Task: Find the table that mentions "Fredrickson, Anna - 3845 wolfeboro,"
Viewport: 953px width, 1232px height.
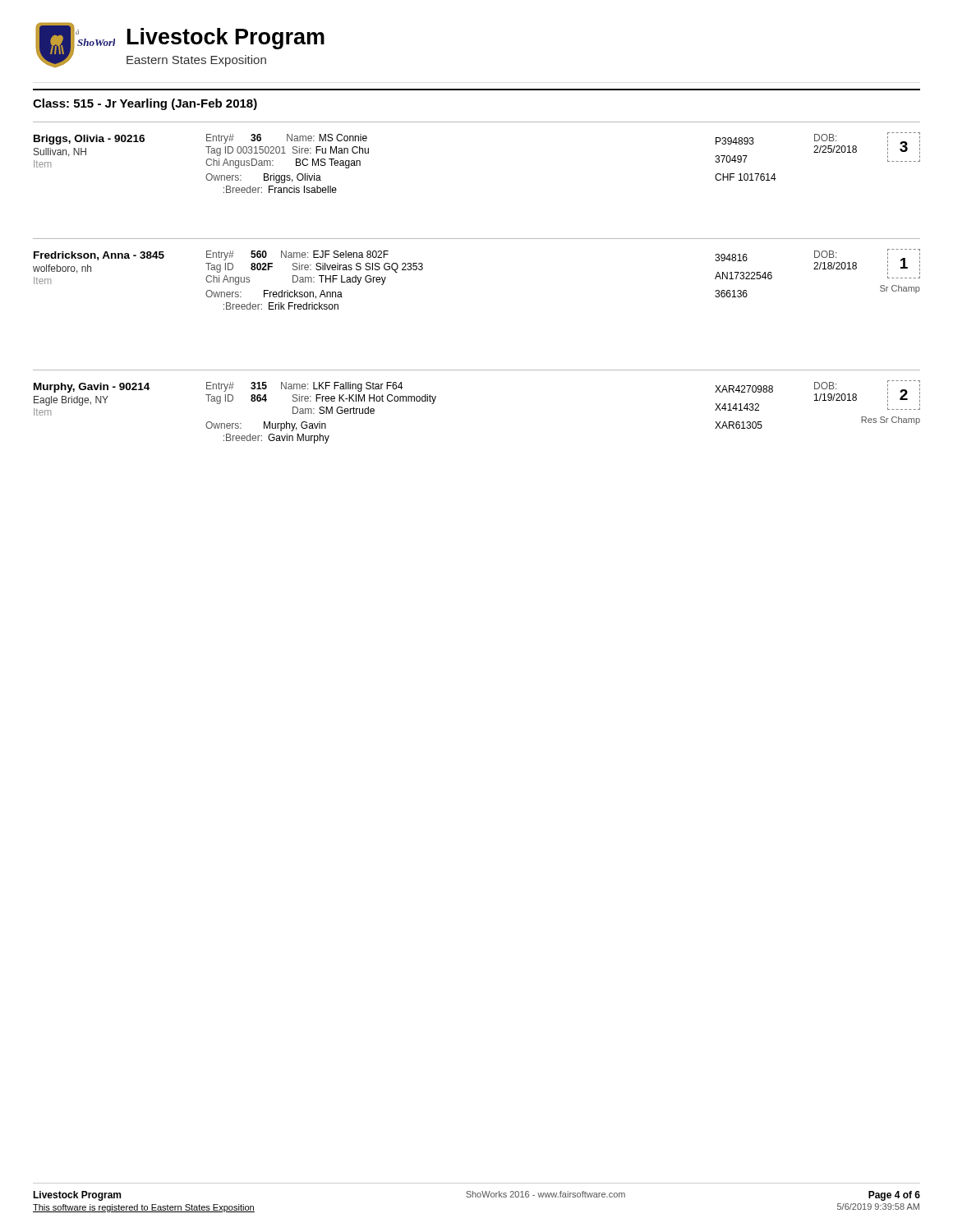Action: tap(476, 279)
